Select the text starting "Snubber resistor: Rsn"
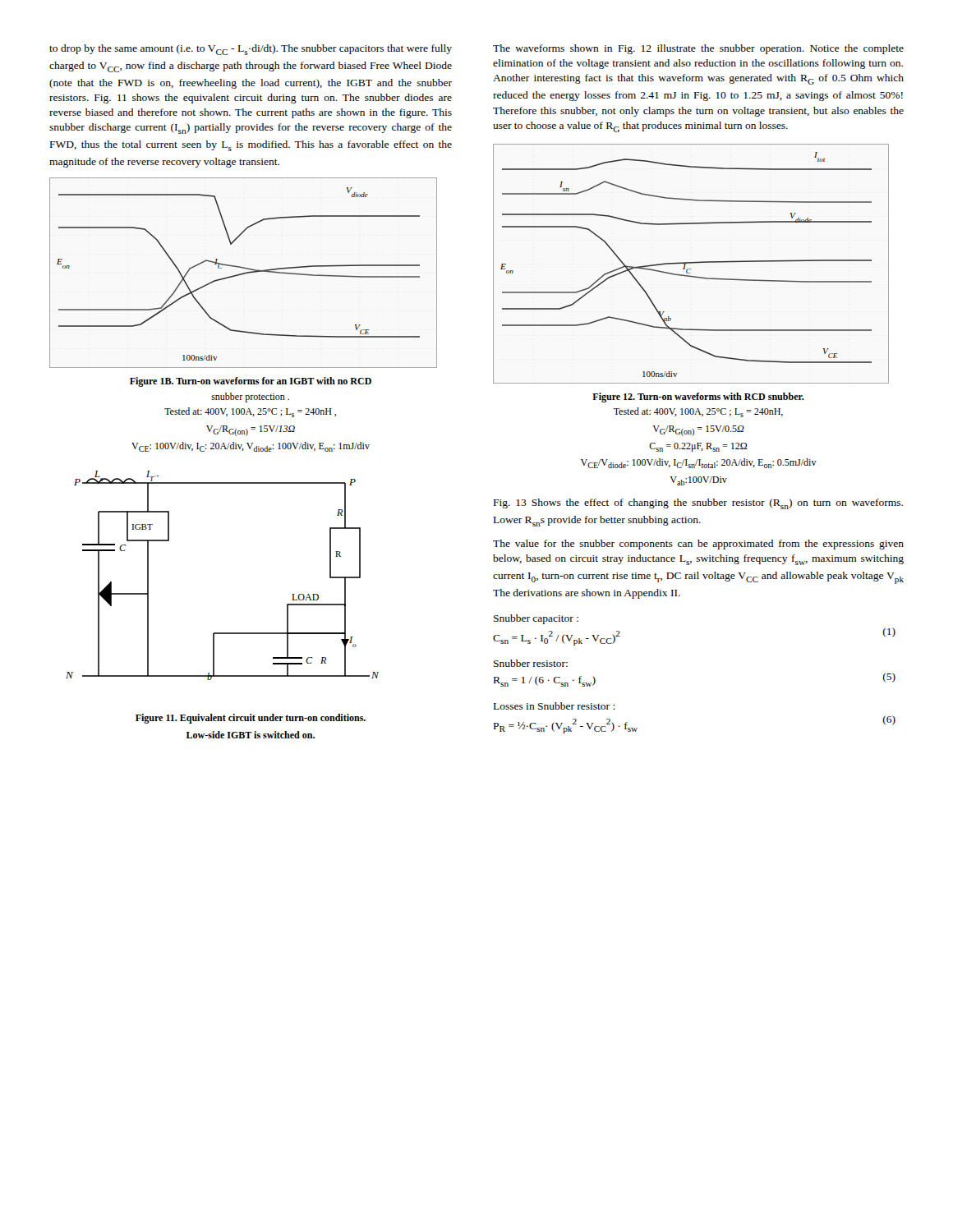This screenshot has height=1232, width=953. point(531,663)
